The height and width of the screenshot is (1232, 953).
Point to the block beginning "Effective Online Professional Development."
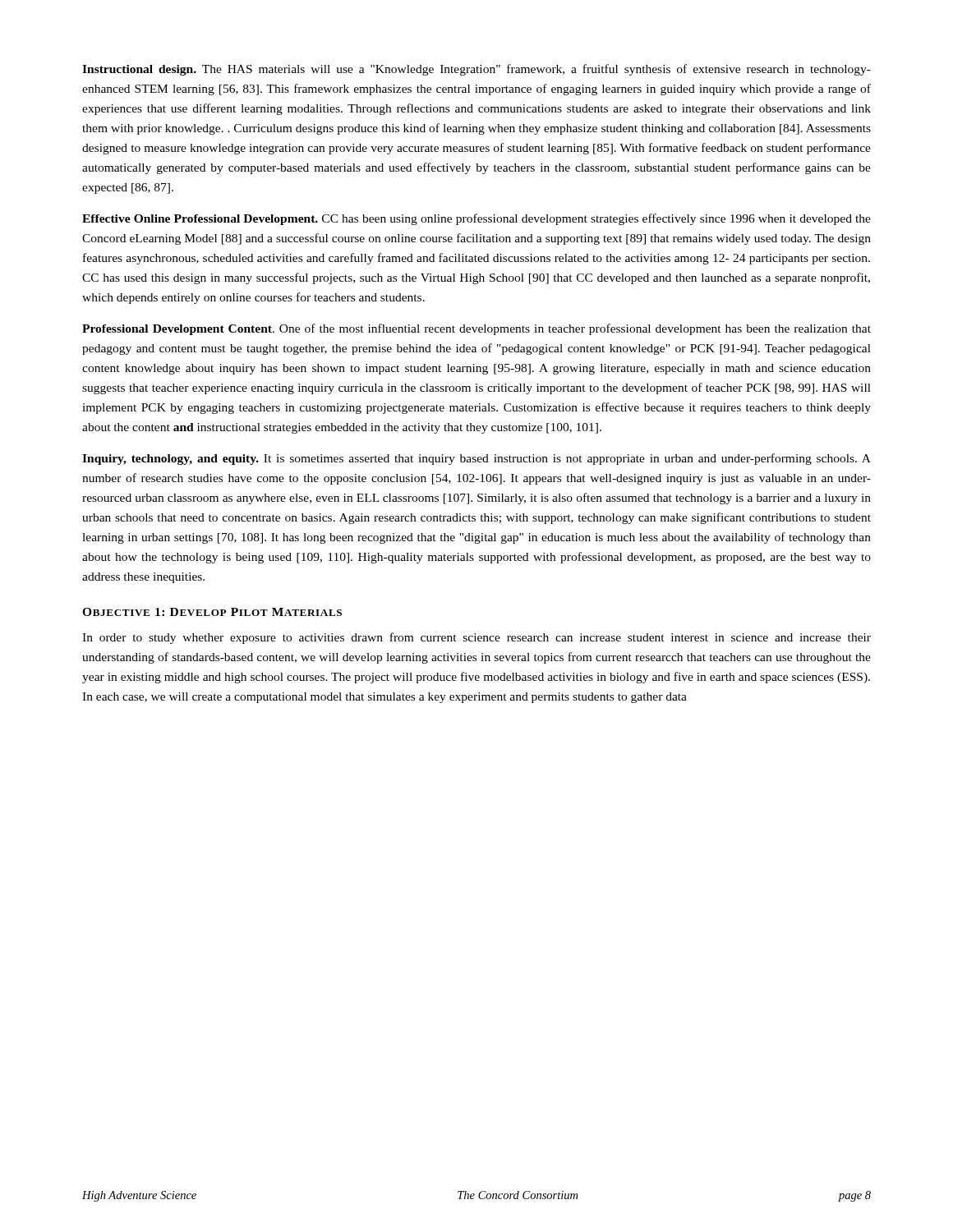pos(476,258)
